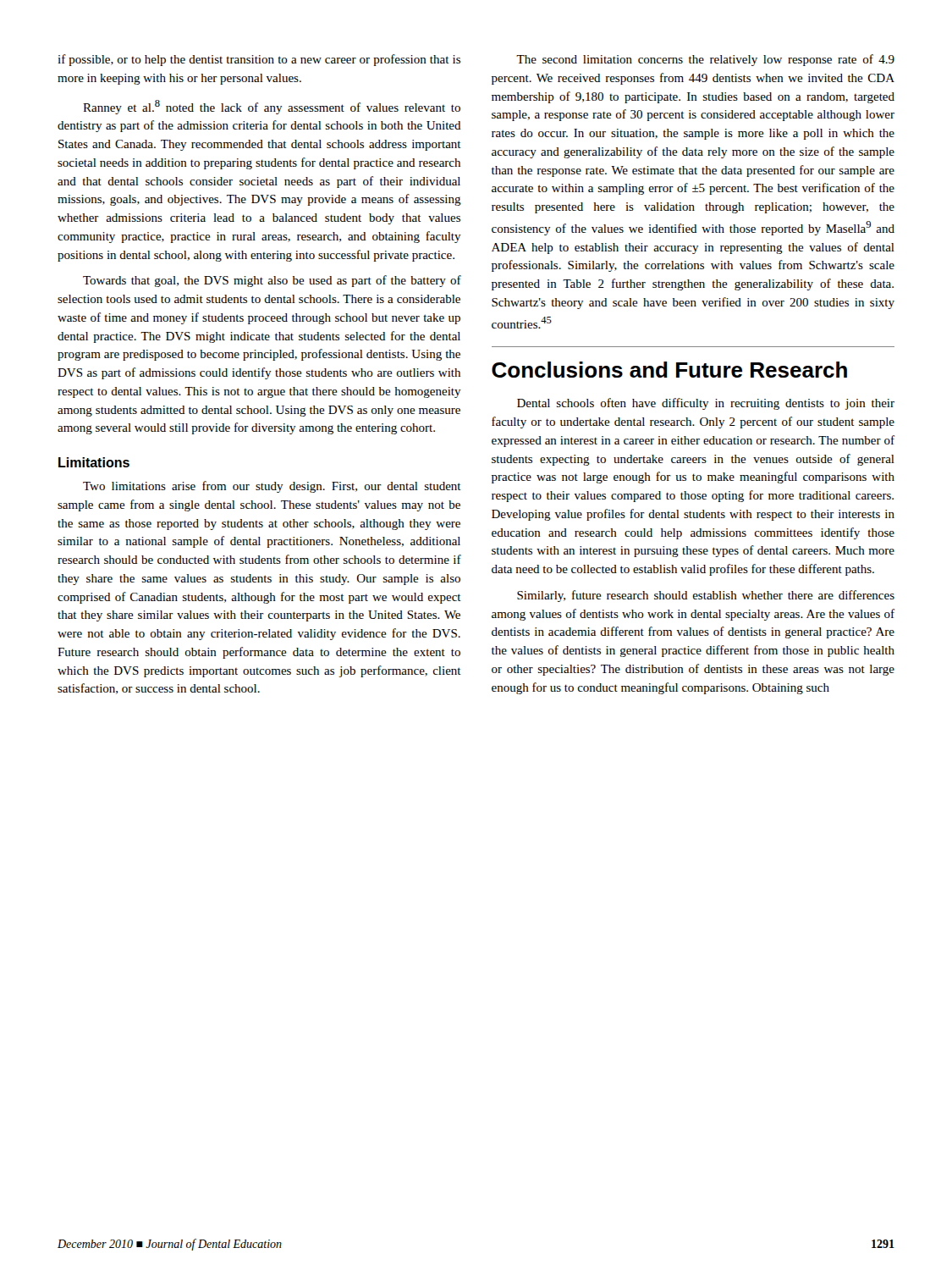Viewport: 952px width, 1270px height.
Task: Point to the text block starting "if possible, or to help"
Action: (x=259, y=69)
